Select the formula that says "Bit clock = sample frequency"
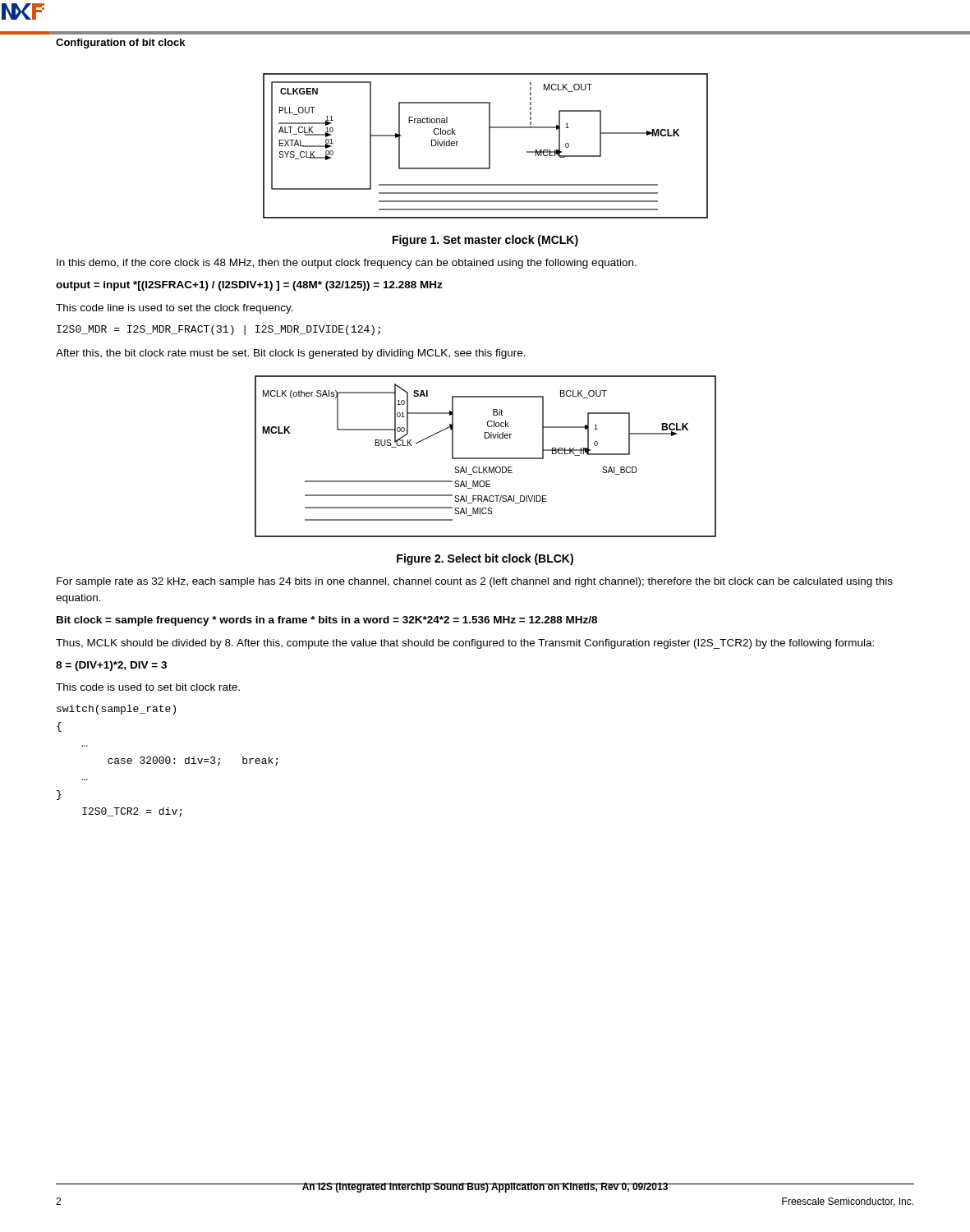970x1232 pixels. tap(327, 620)
